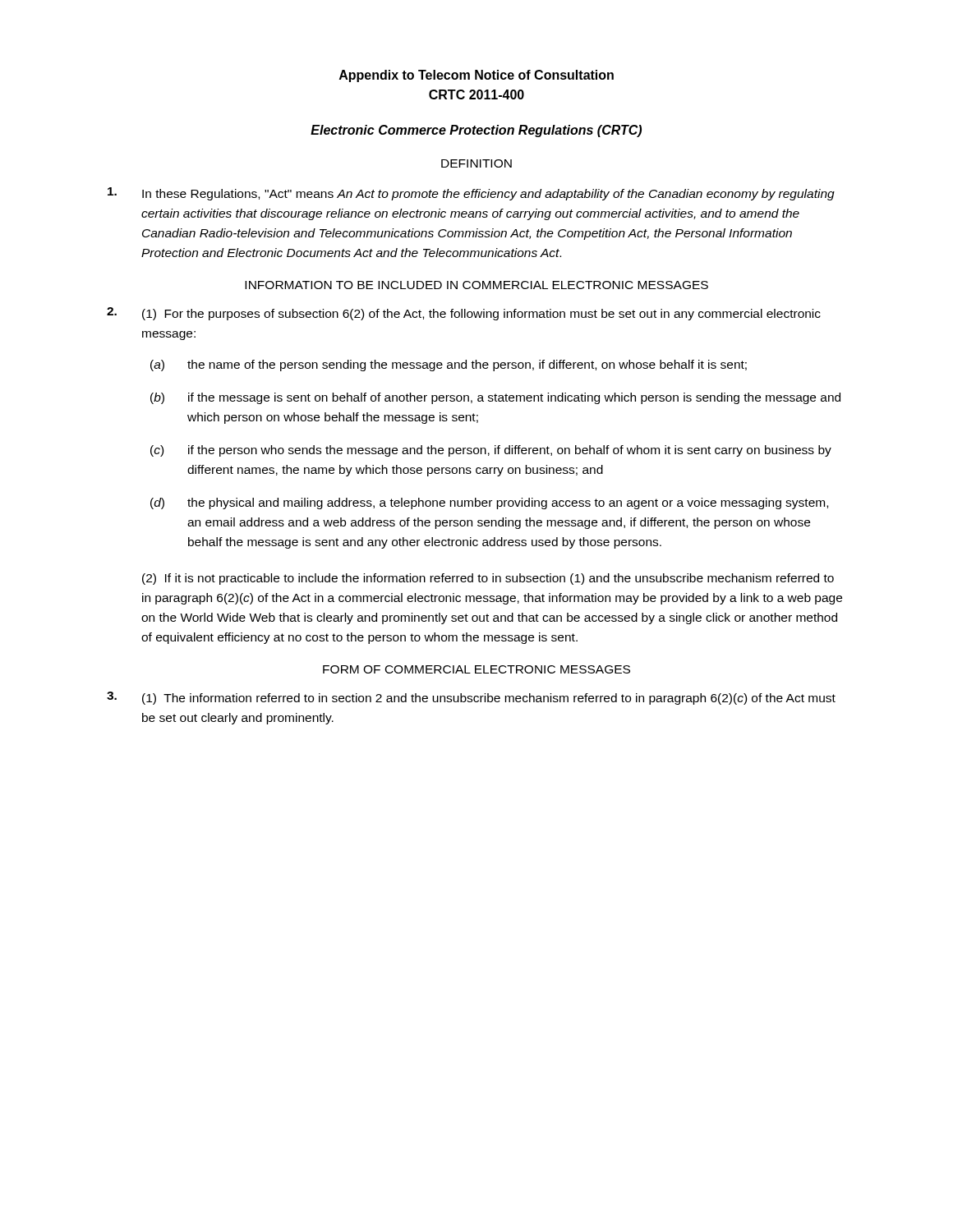Select the list item containing "2. (1) For the purposes of"

pyautogui.click(x=464, y=314)
